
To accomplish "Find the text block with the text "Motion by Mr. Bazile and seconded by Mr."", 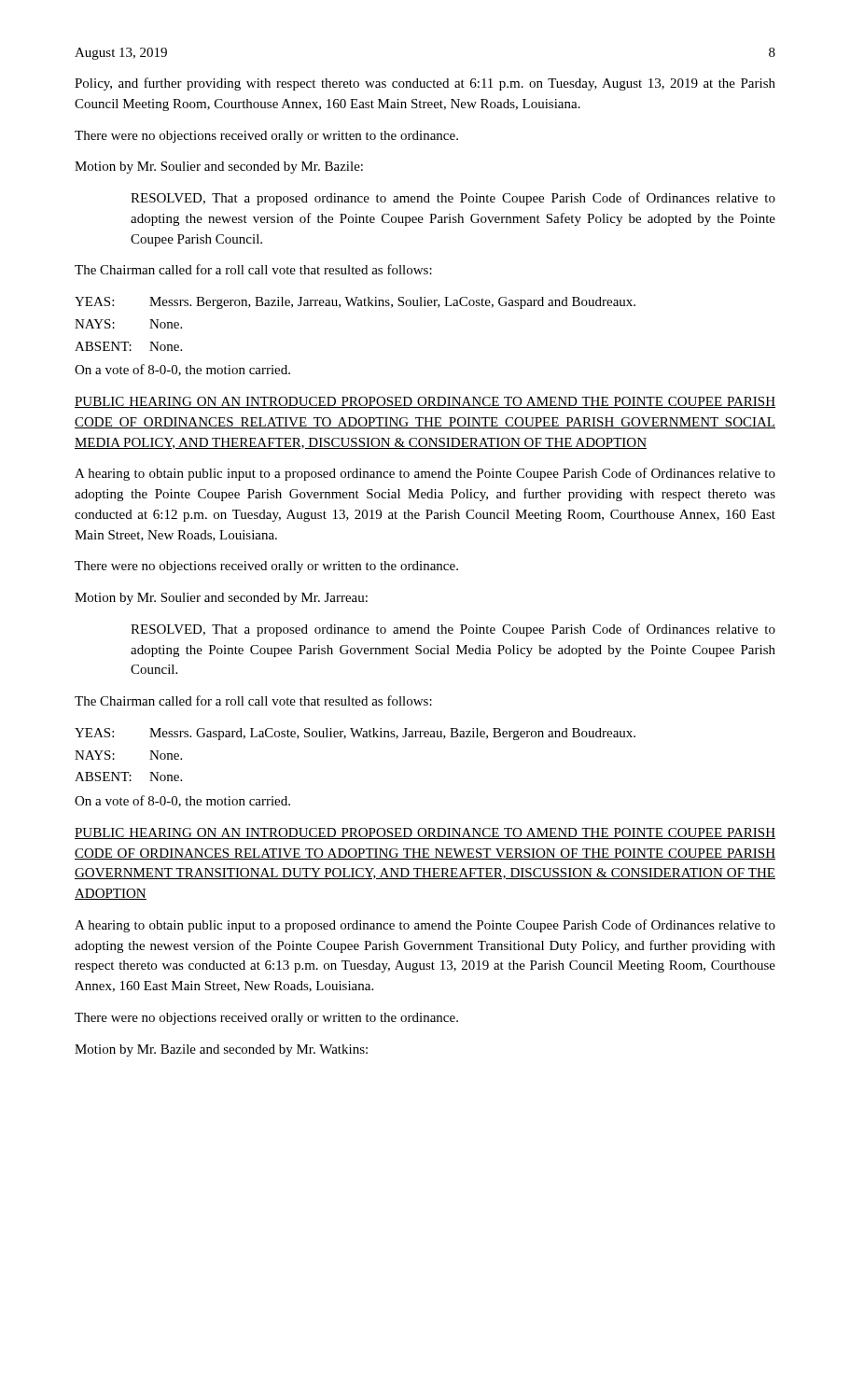I will click(221, 1050).
